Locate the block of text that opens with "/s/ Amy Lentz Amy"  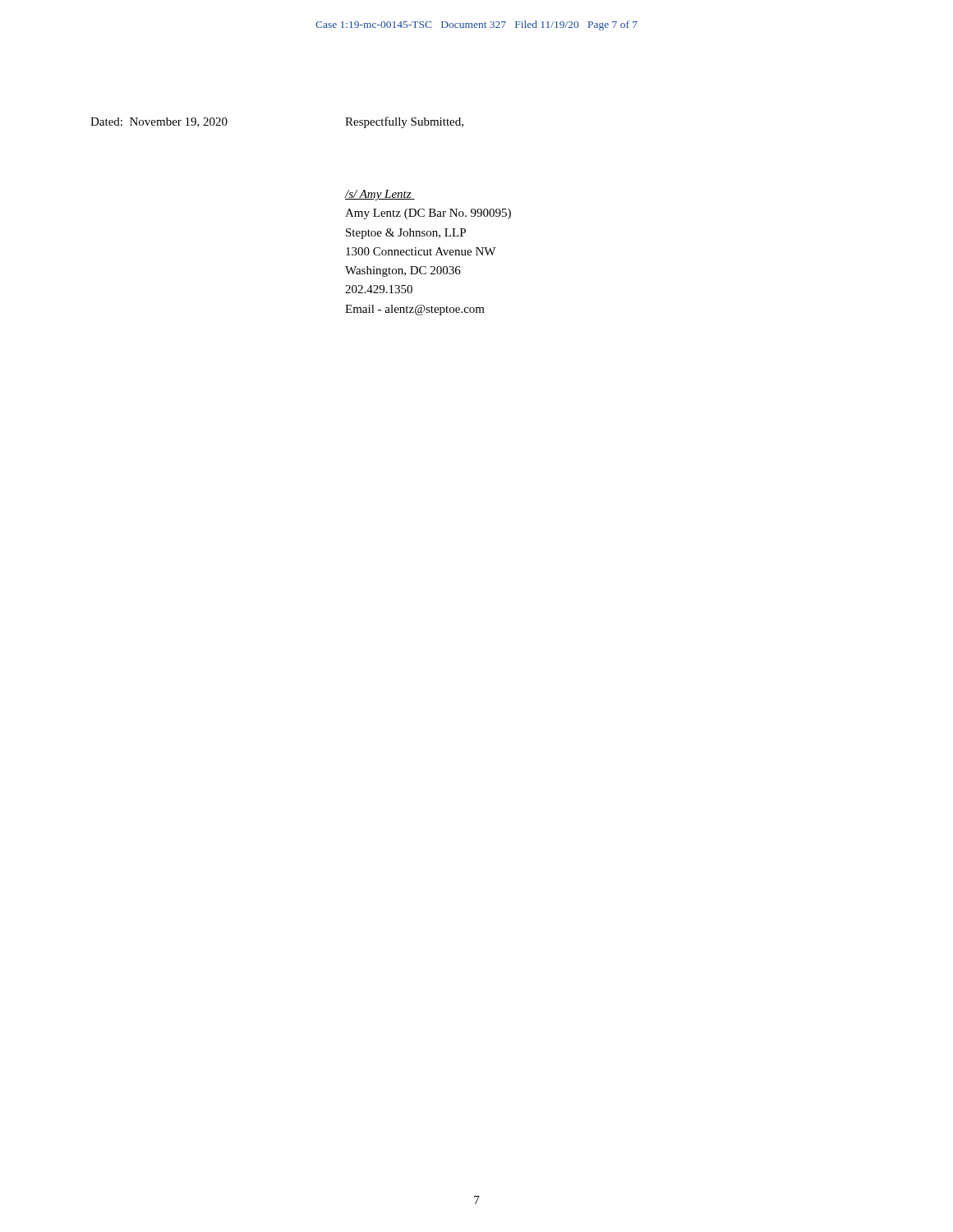(x=428, y=250)
